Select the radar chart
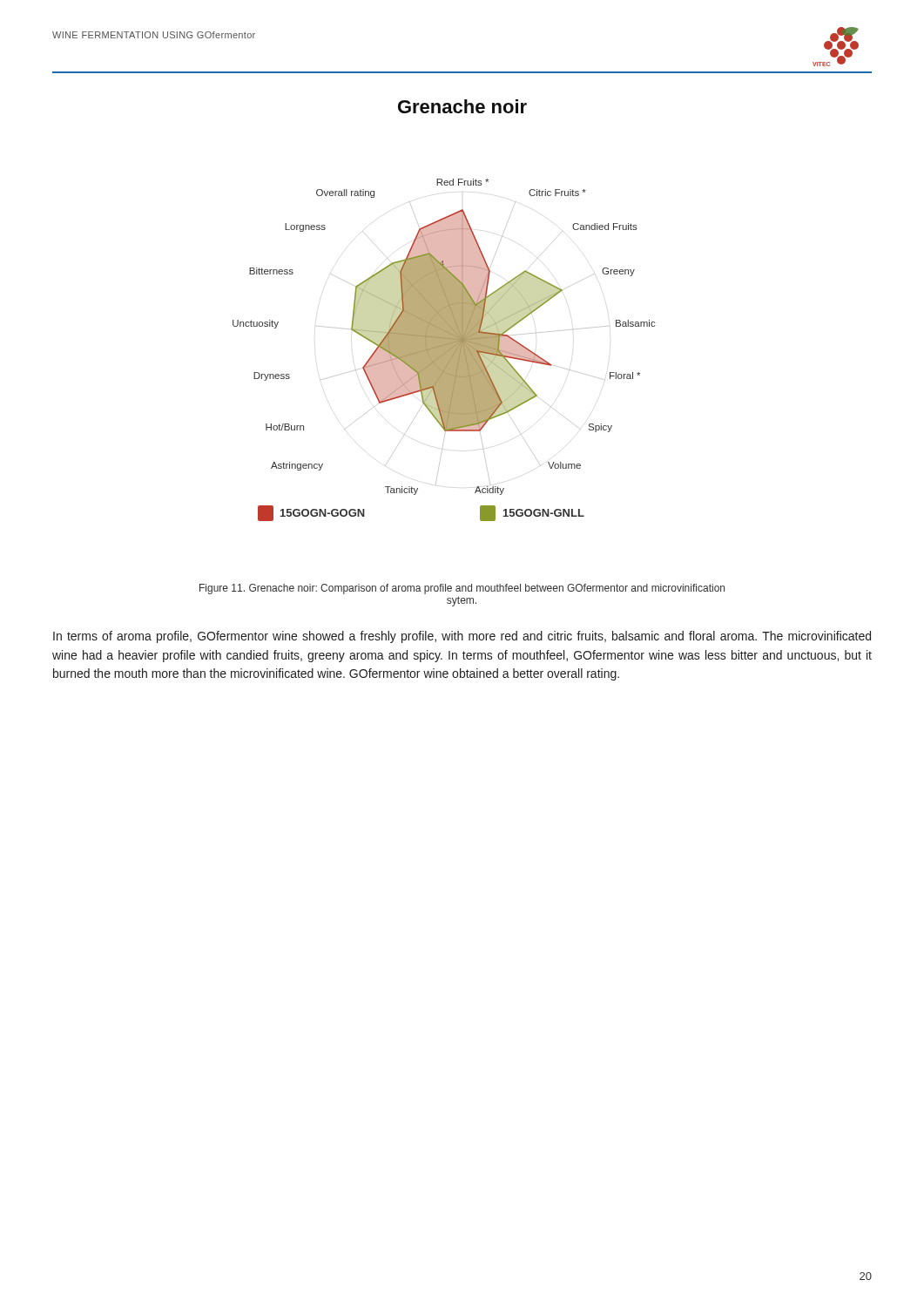 tap(462, 349)
